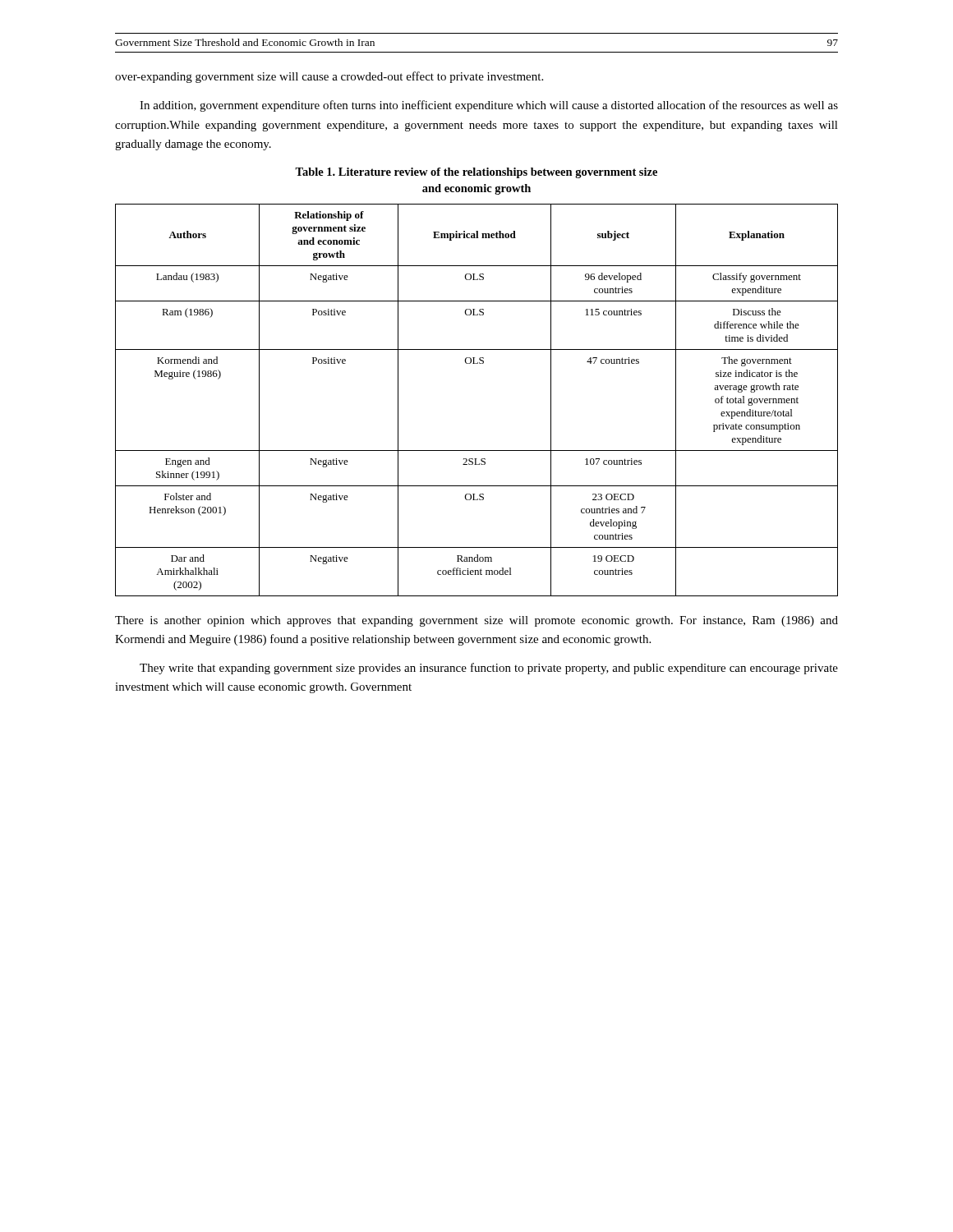Select the text block containing "over-expanding government size will"
Screen dimensions: 1232x953
476,77
